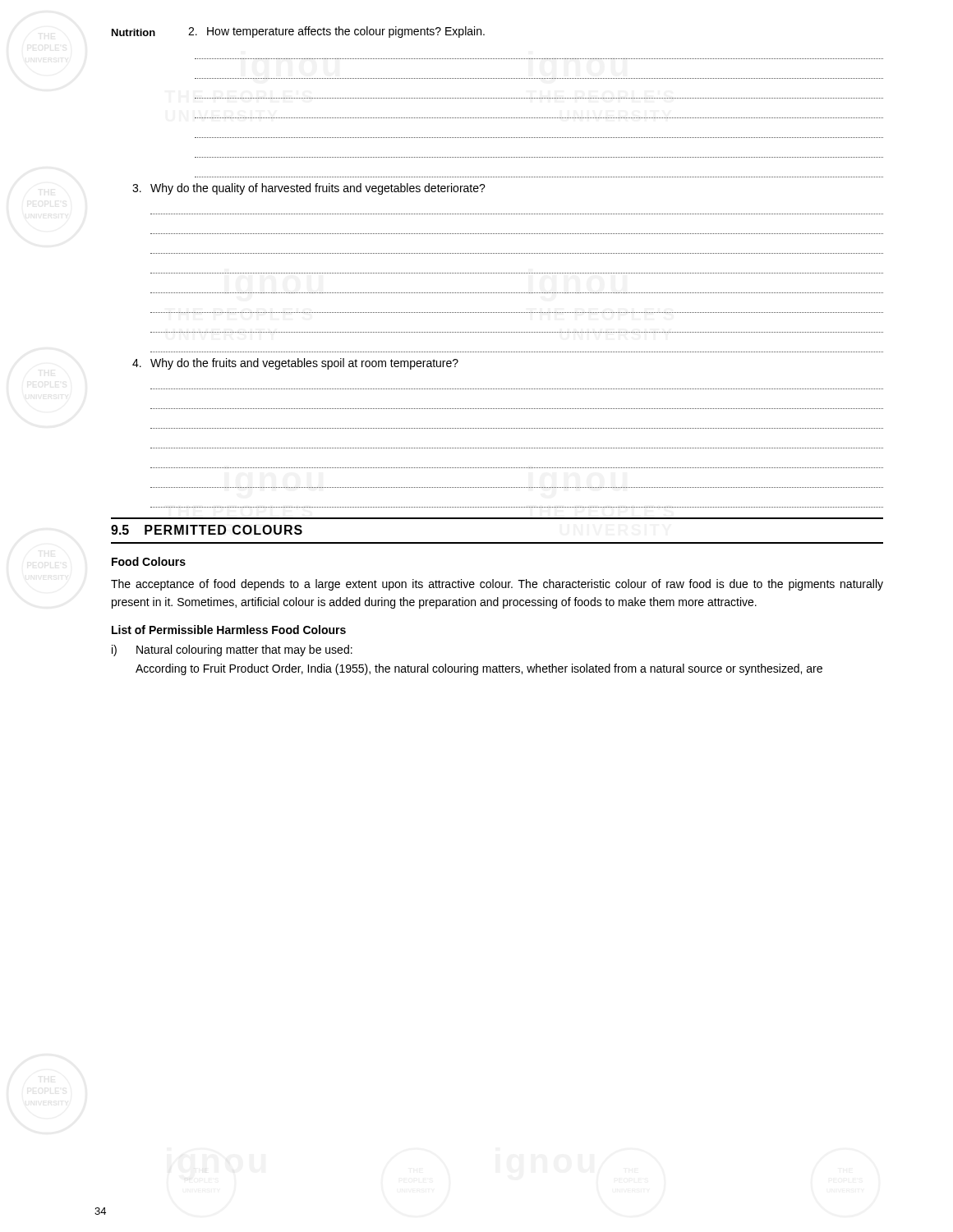953x1232 pixels.
Task: Click on the section header that says "Food Colours"
Action: point(148,562)
